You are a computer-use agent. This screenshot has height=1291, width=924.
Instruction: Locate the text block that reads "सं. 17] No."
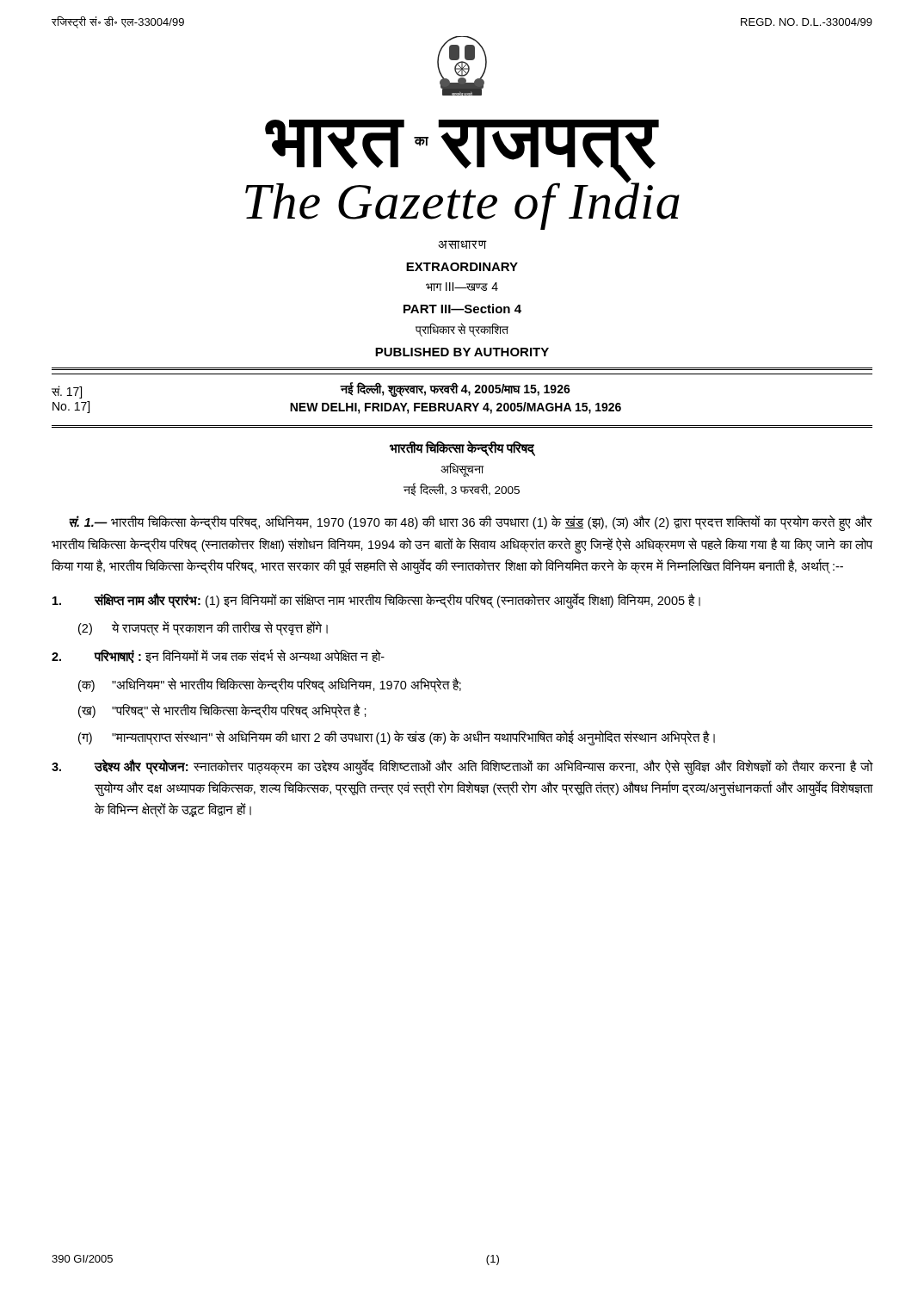click(x=337, y=399)
